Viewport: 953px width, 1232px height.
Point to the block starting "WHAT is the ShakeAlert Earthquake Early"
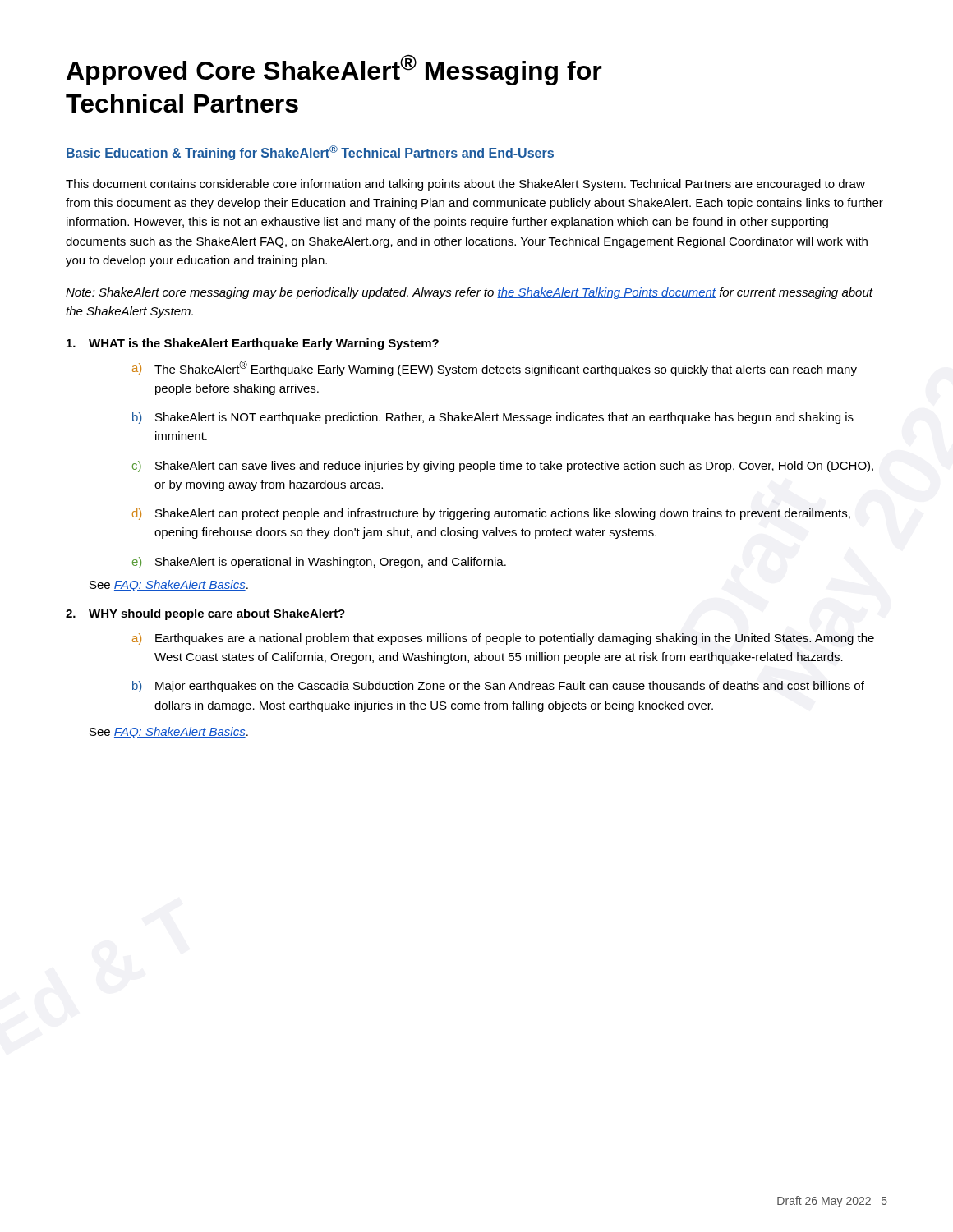pyautogui.click(x=253, y=344)
